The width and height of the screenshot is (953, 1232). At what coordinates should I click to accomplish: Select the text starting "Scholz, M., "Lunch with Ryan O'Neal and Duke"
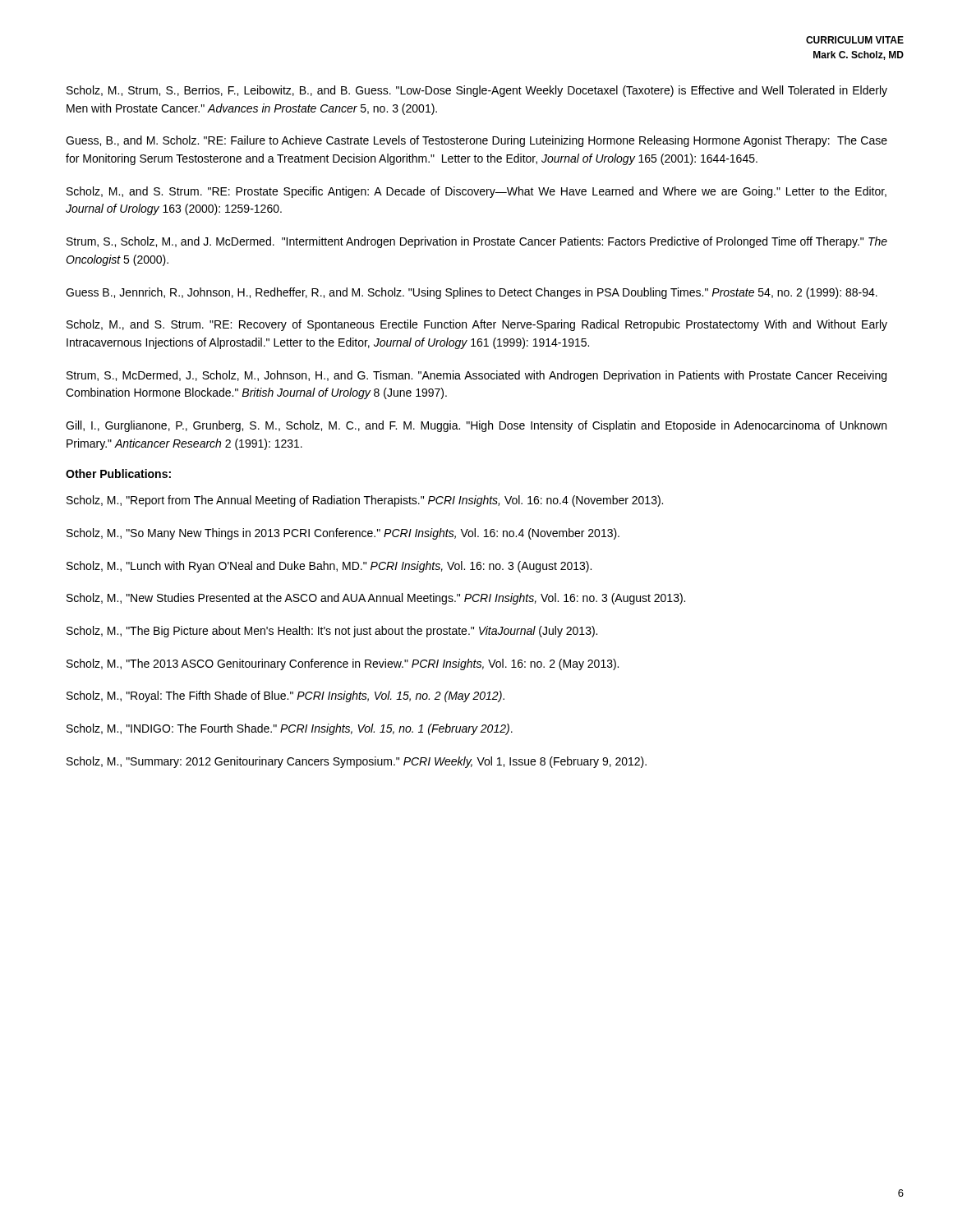tap(329, 566)
